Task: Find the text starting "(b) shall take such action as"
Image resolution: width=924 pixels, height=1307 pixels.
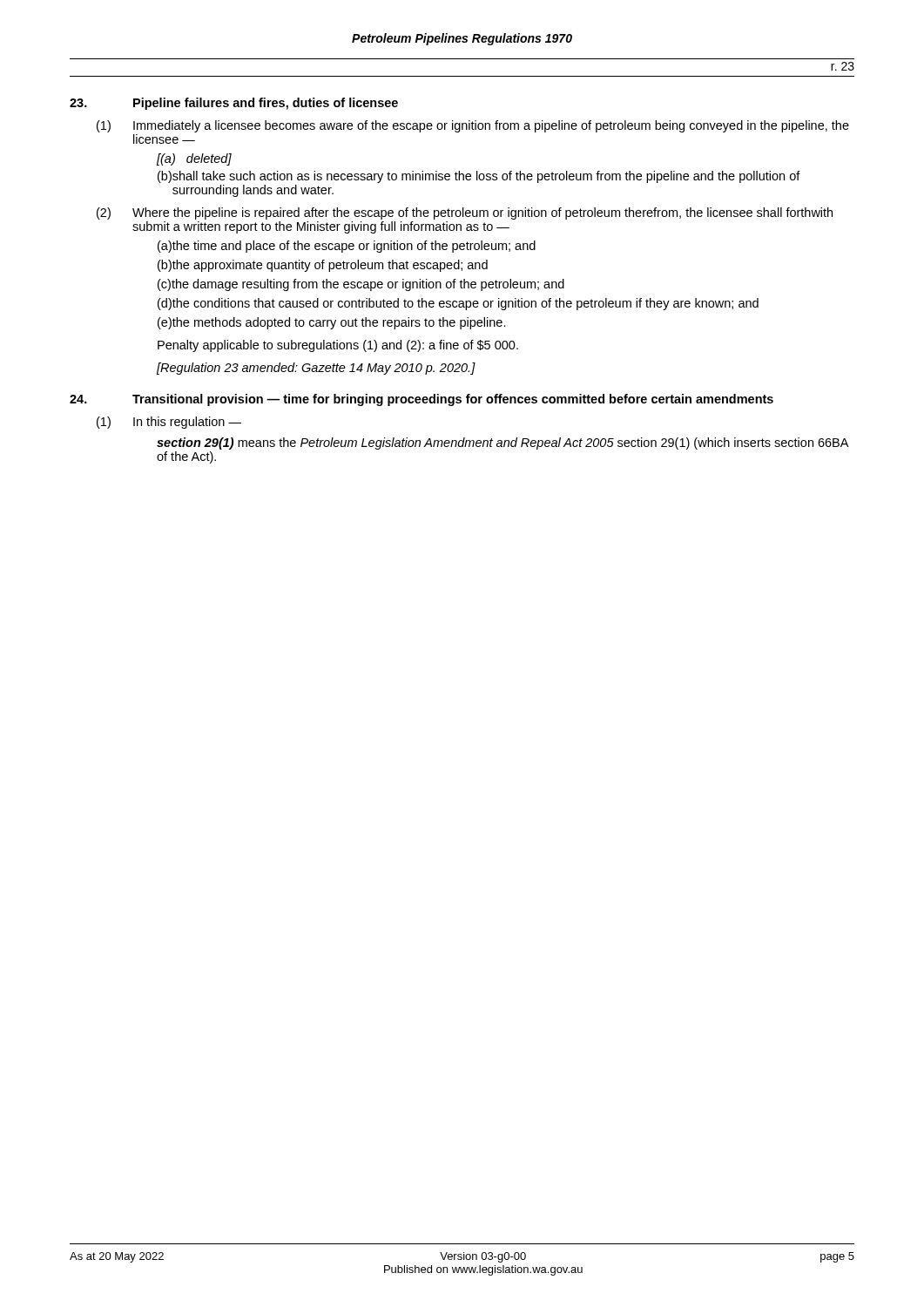Action: click(462, 183)
